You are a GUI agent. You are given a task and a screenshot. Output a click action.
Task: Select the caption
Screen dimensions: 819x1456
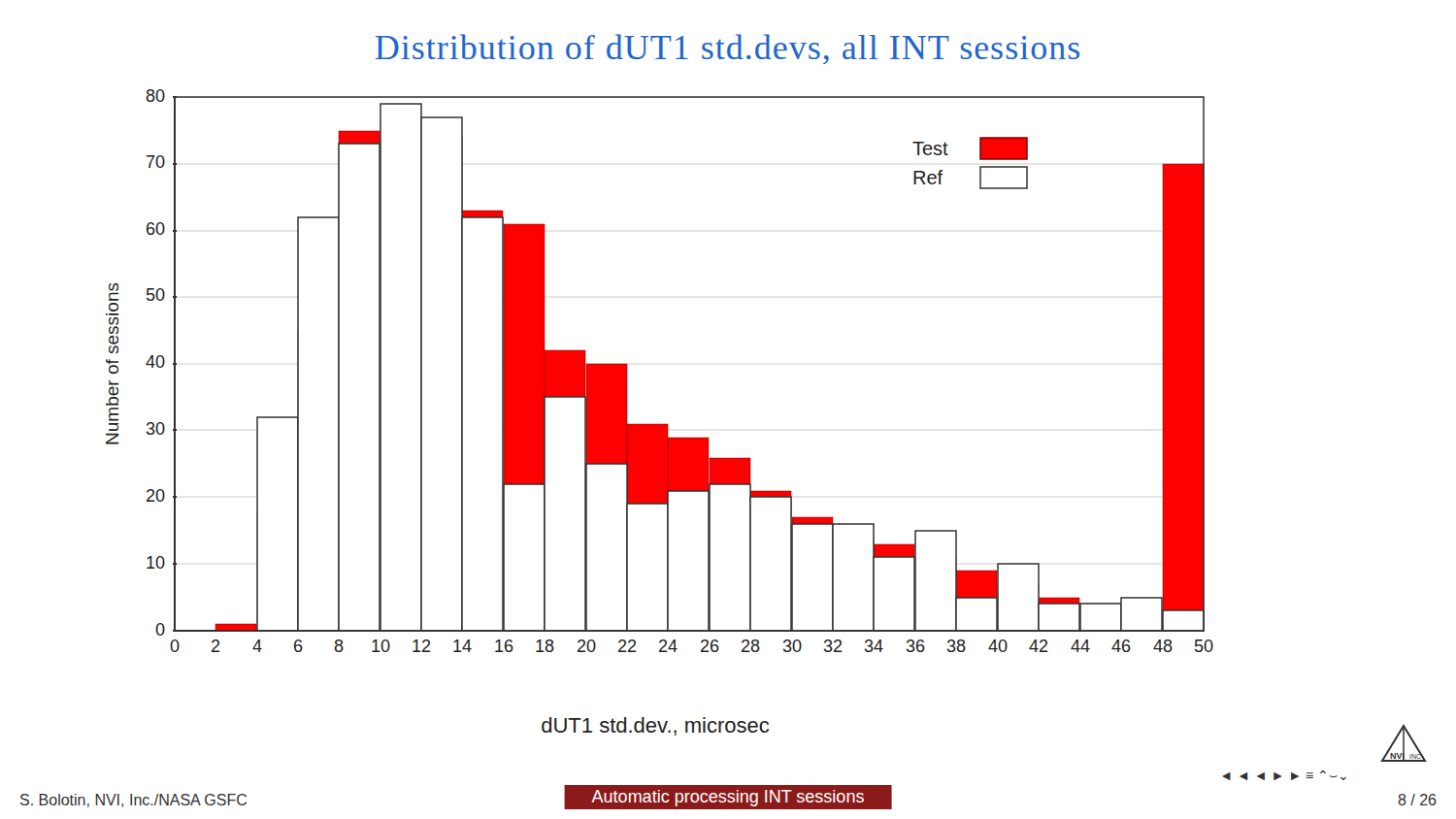[655, 725]
